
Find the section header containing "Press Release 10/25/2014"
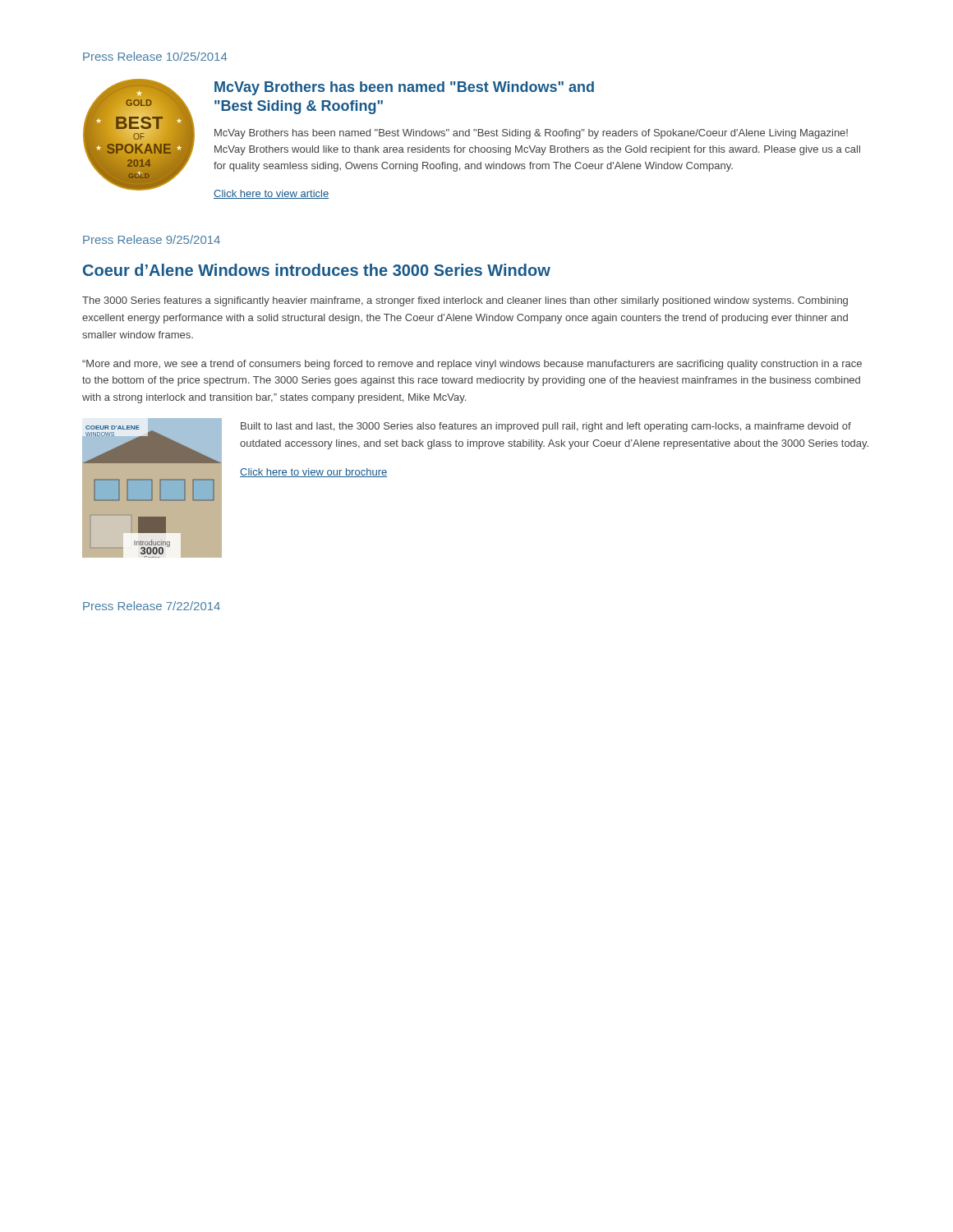[155, 56]
